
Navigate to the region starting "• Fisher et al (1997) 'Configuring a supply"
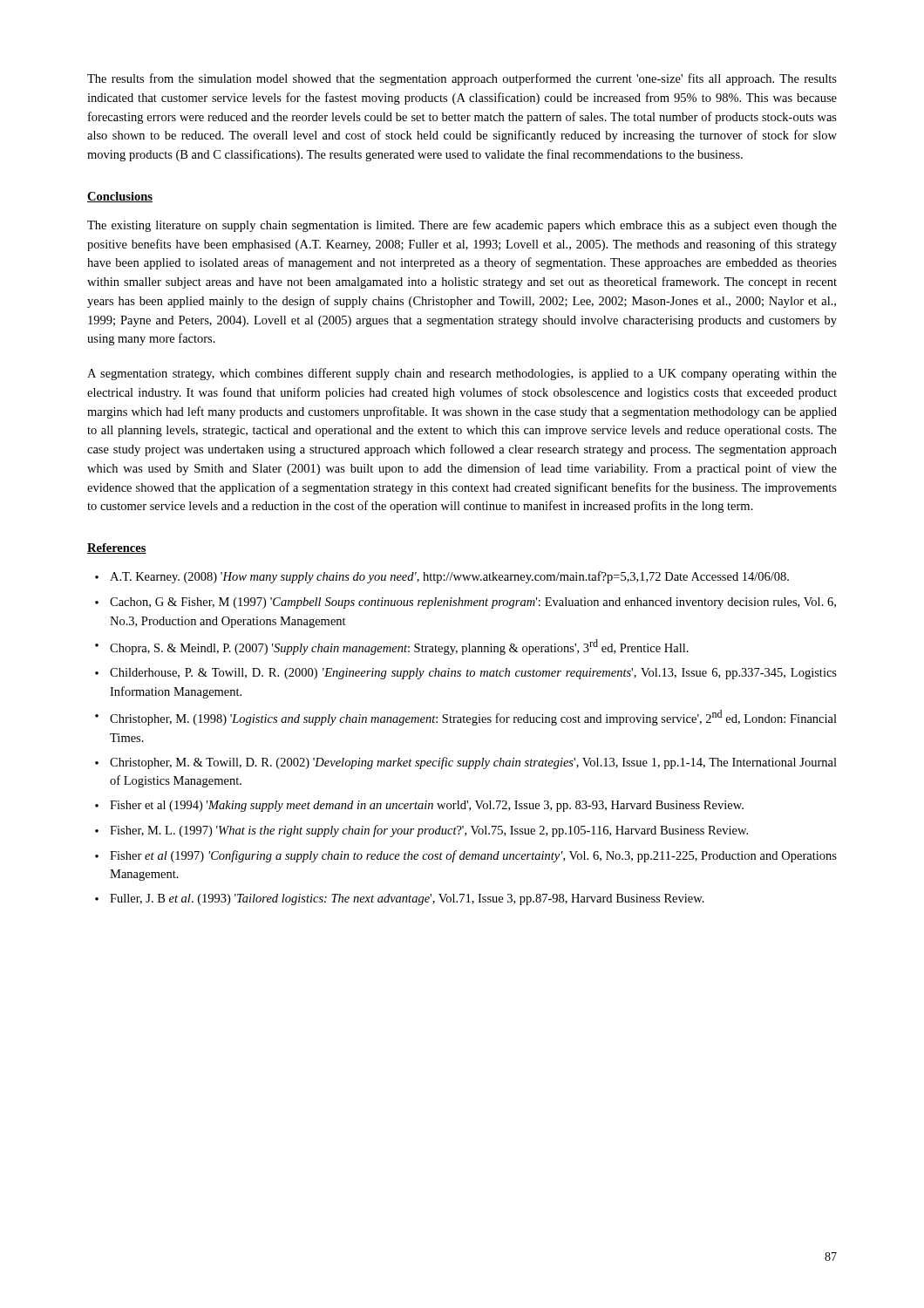[462, 865]
